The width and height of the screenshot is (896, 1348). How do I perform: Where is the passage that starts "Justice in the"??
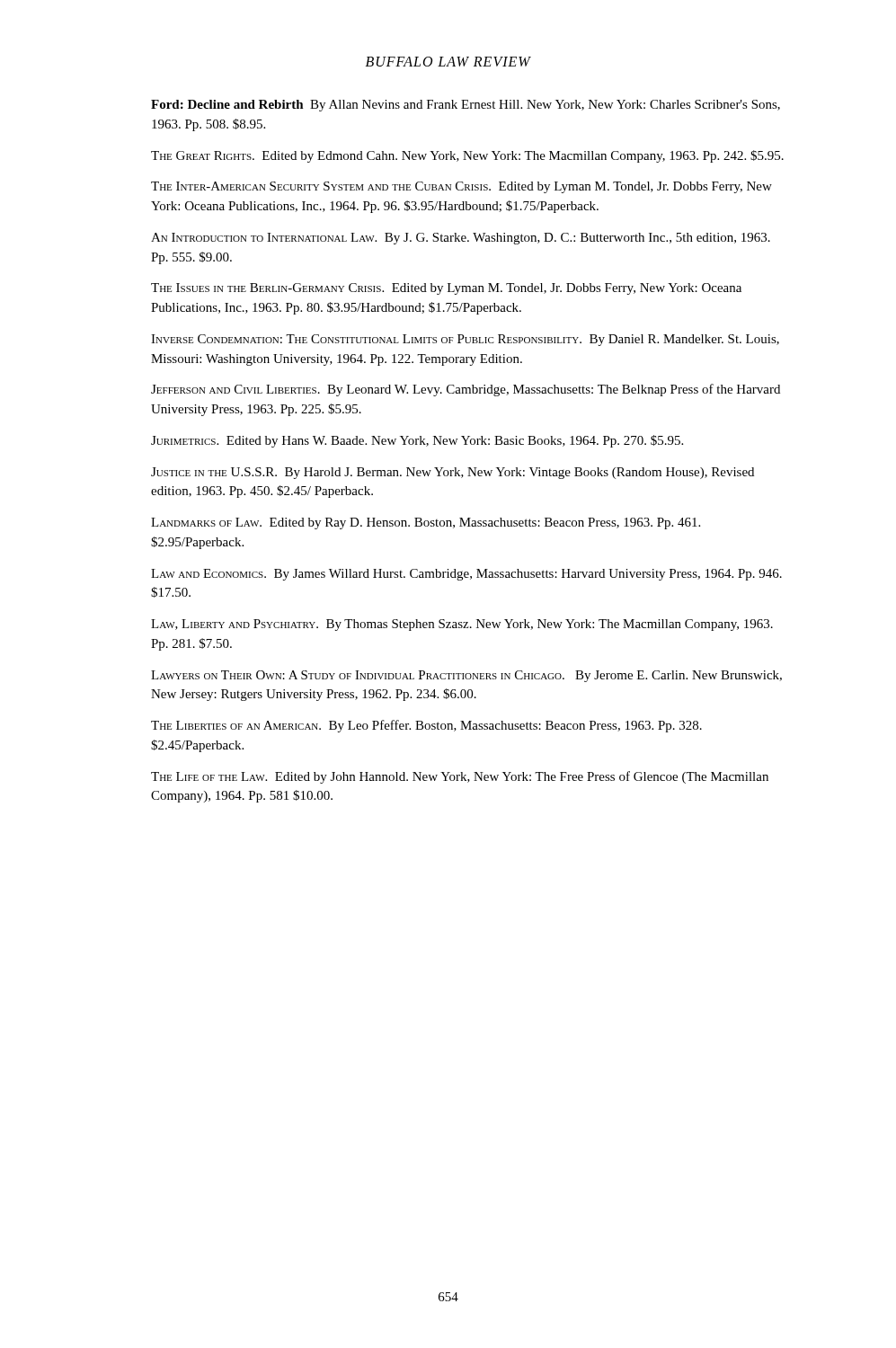pos(448,482)
